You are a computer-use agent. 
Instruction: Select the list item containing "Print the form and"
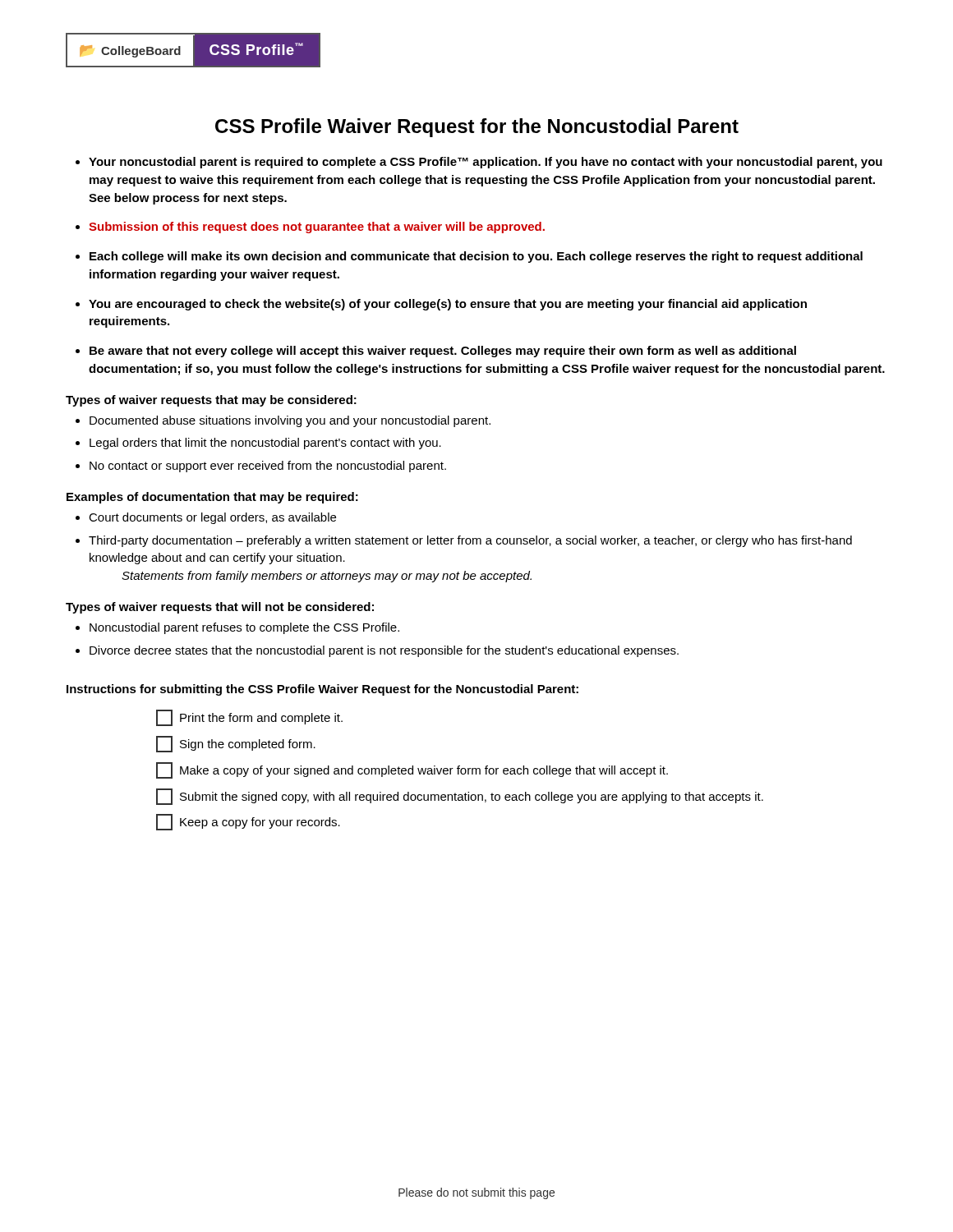click(x=250, y=718)
